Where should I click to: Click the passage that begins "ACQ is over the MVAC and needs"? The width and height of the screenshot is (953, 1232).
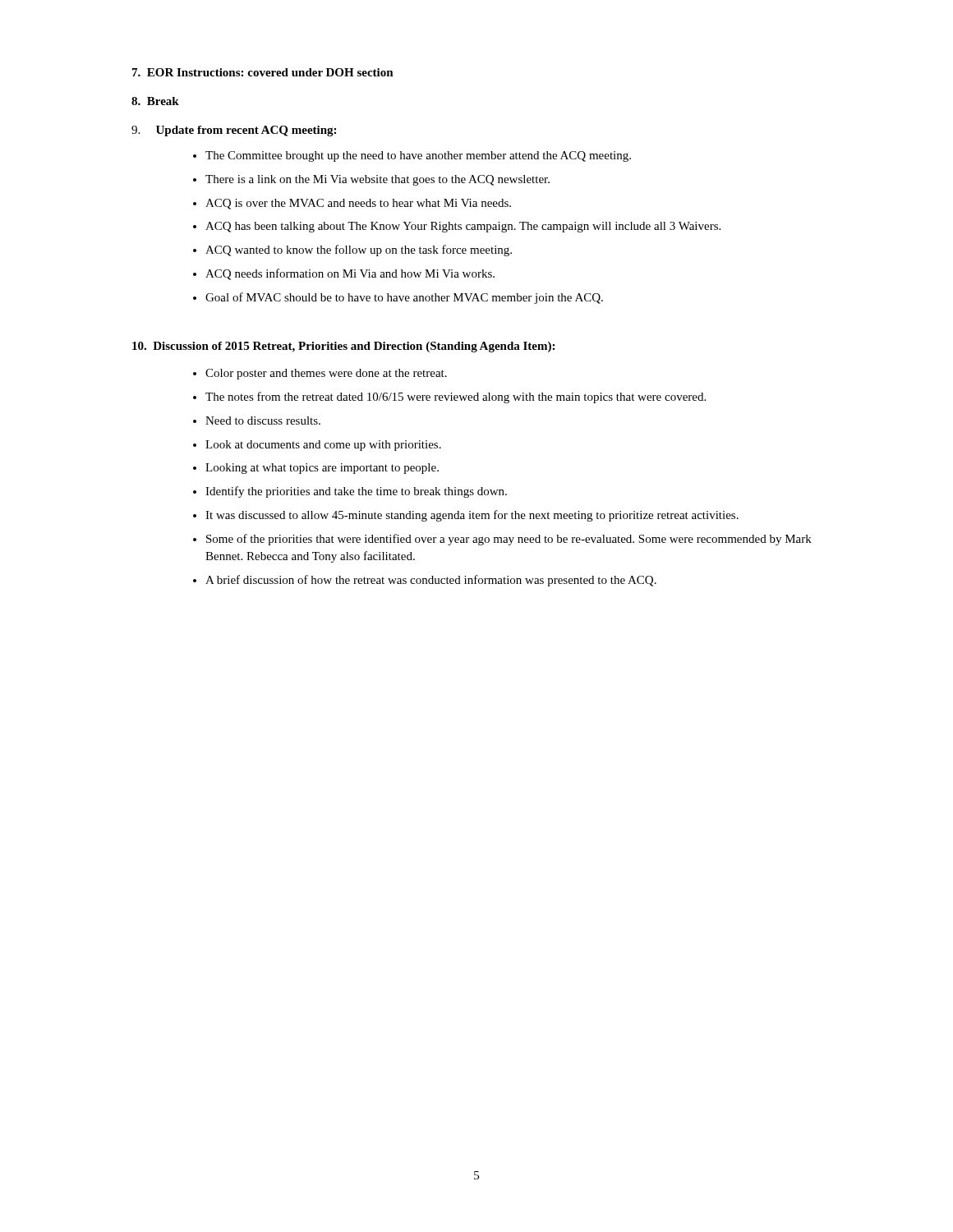(359, 202)
